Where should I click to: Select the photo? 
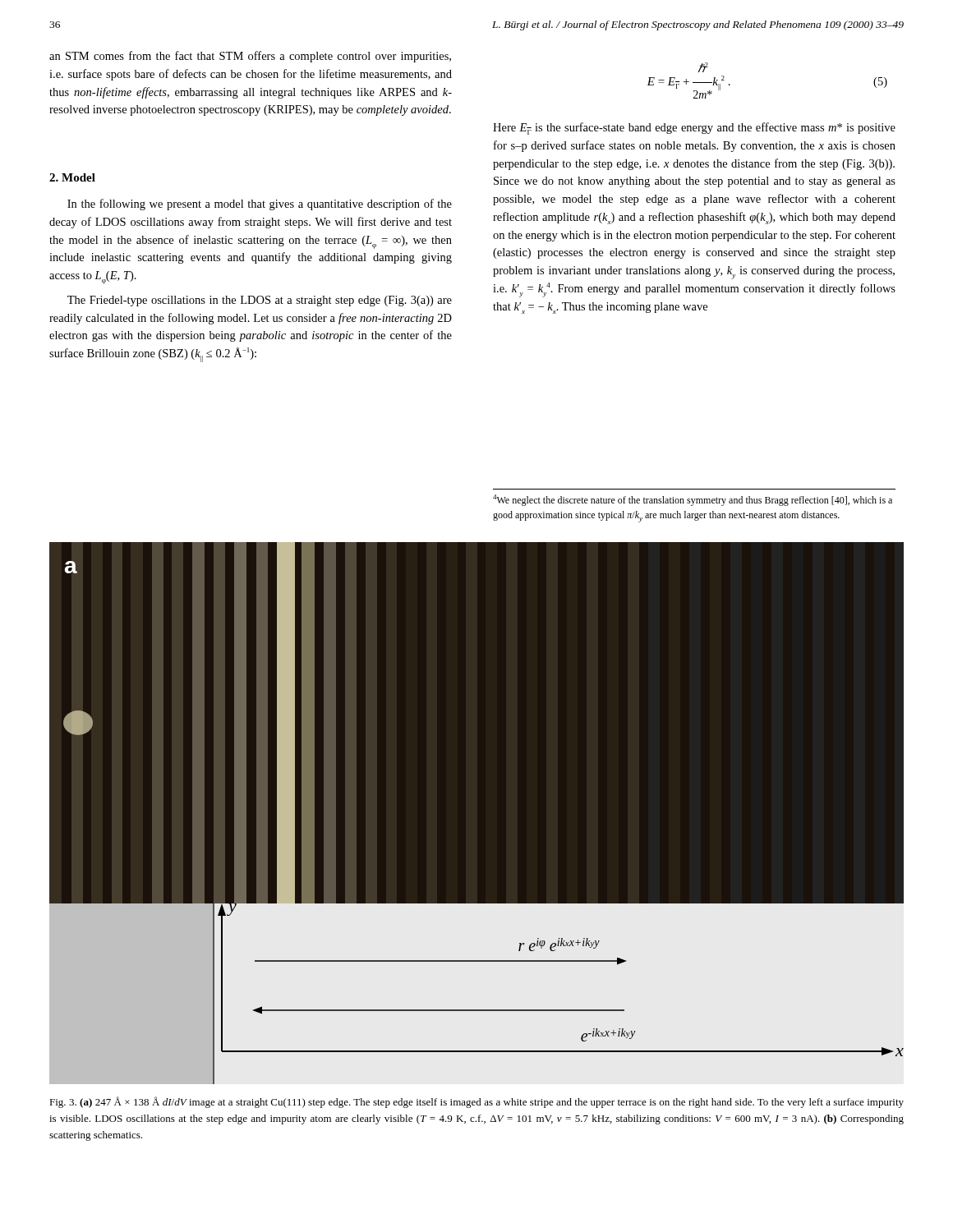(476, 813)
